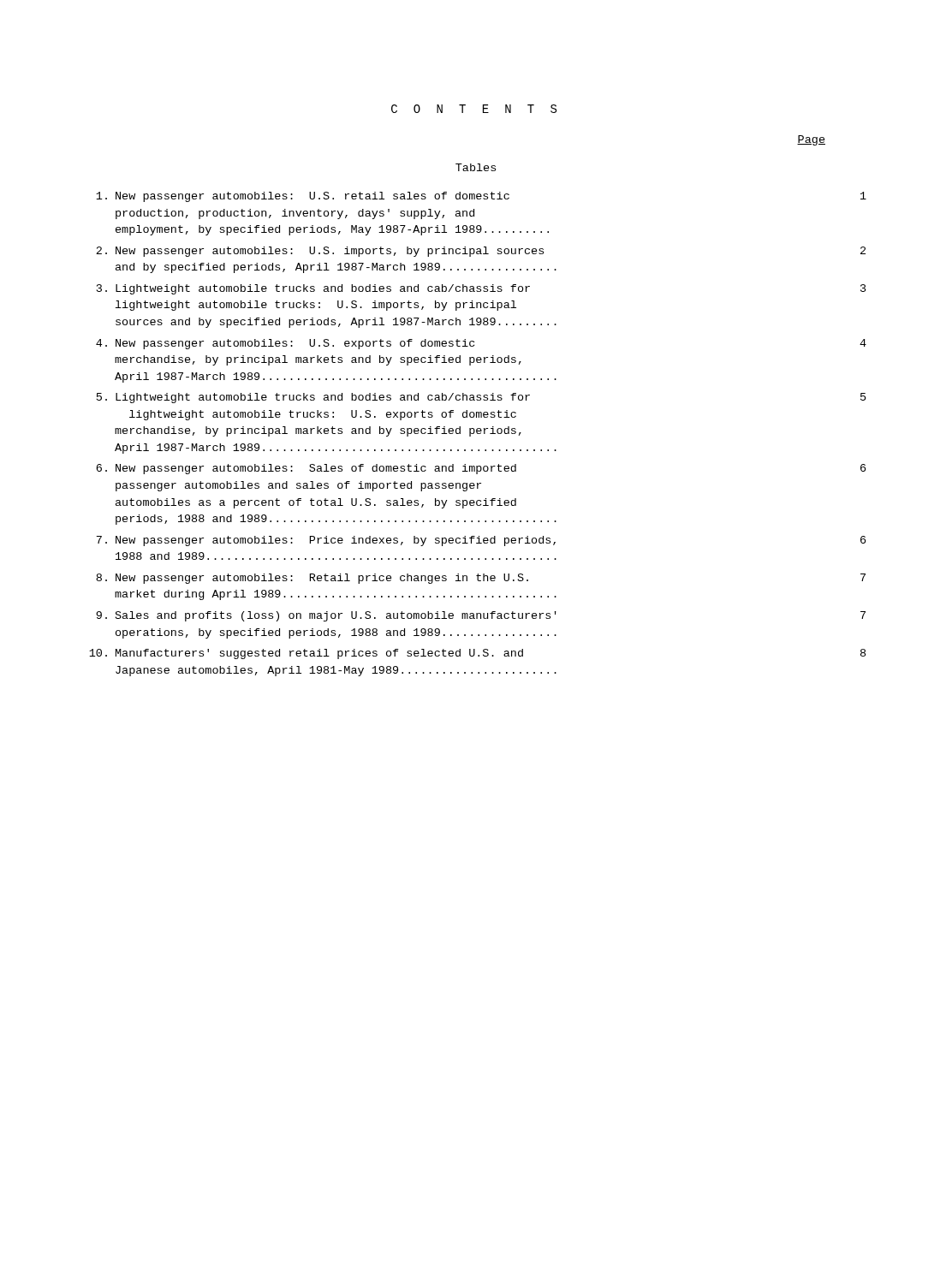This screenshot has width=952, height=1284.
Task: Locate the text starting "6. New passenger automobiles:"
Action: pyautogui.click(x=476, y=494)
